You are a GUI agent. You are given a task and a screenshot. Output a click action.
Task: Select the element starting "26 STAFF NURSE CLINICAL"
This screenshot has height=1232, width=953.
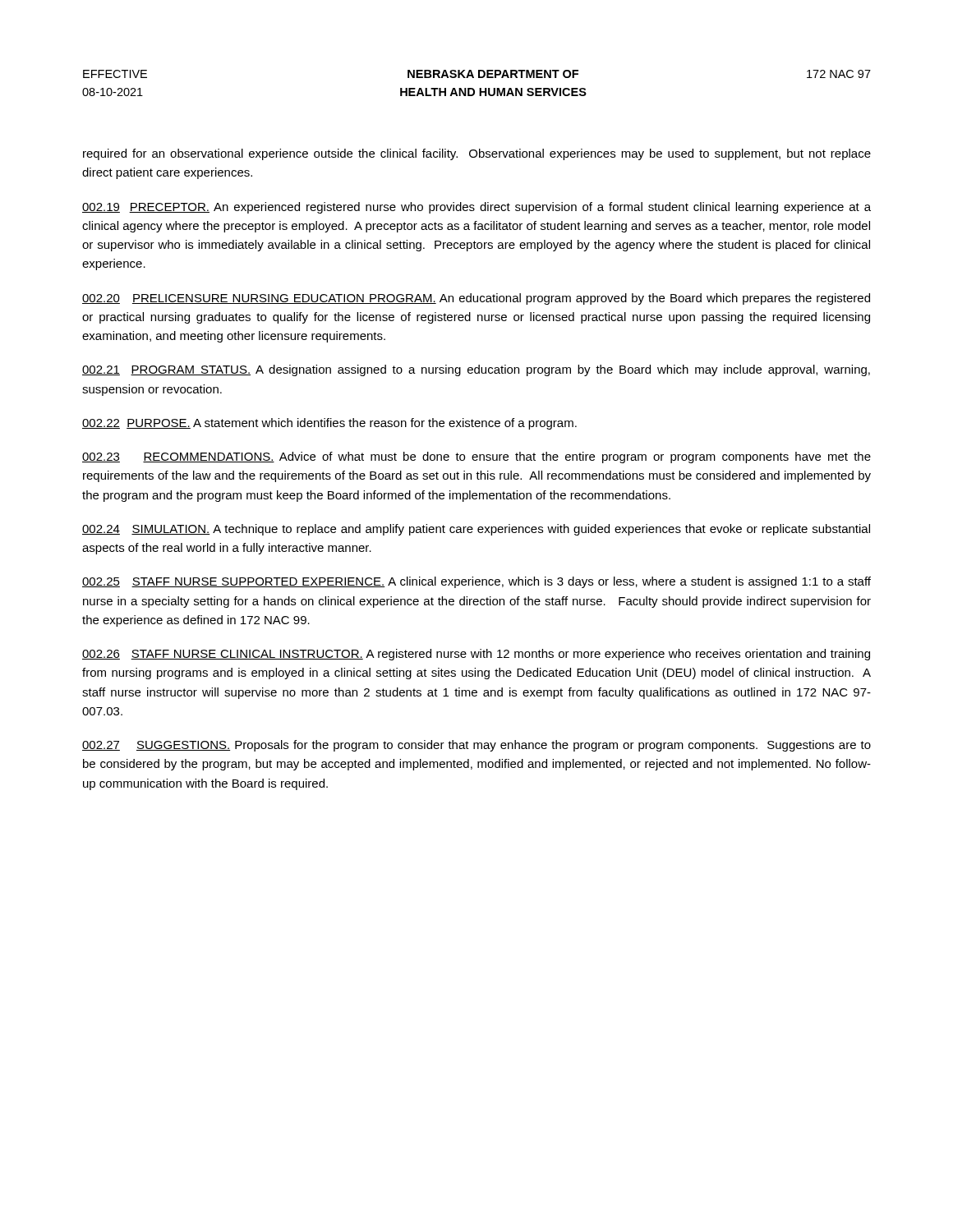(x=476, y=682)
